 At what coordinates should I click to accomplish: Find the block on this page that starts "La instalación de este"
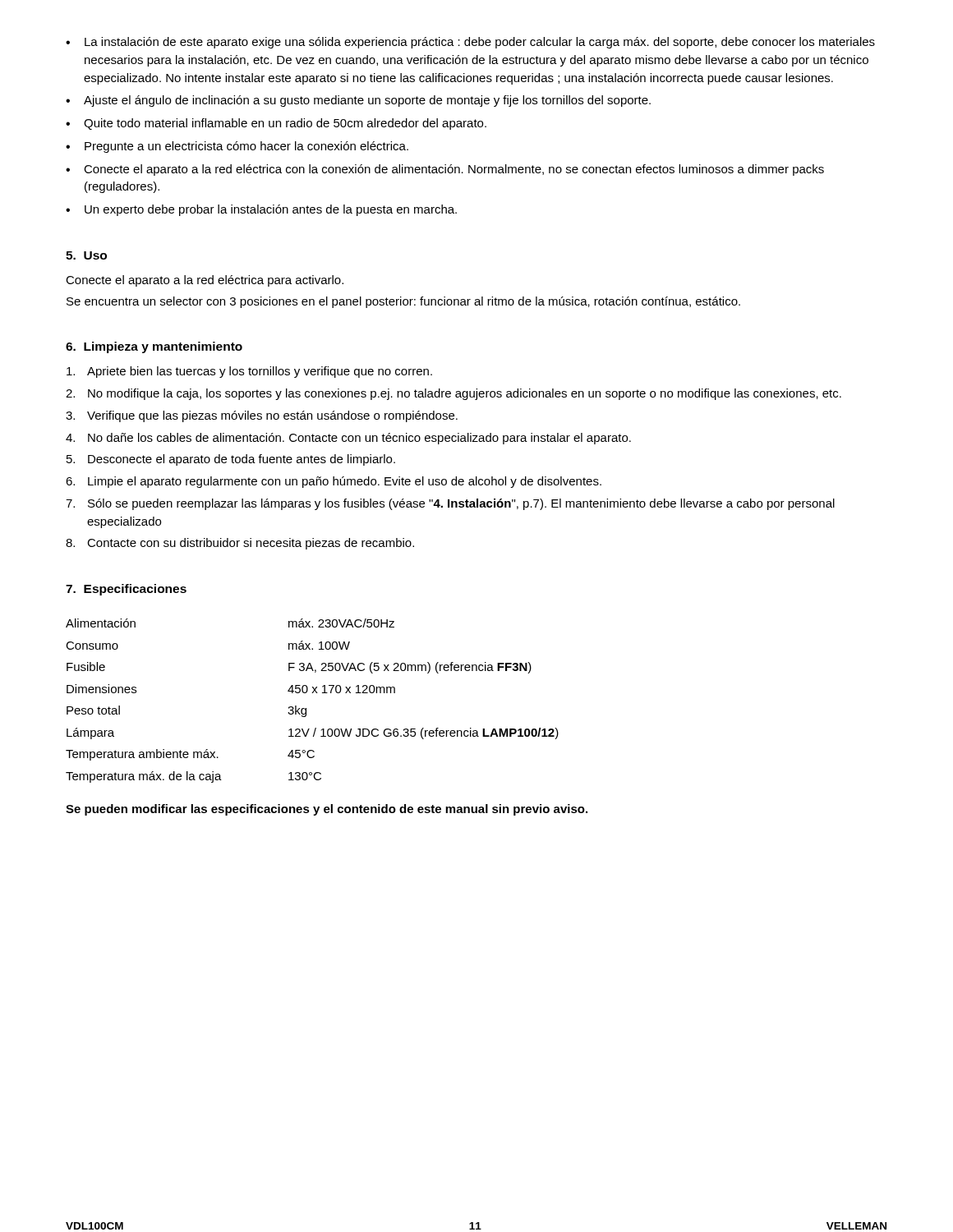(479, 59)
